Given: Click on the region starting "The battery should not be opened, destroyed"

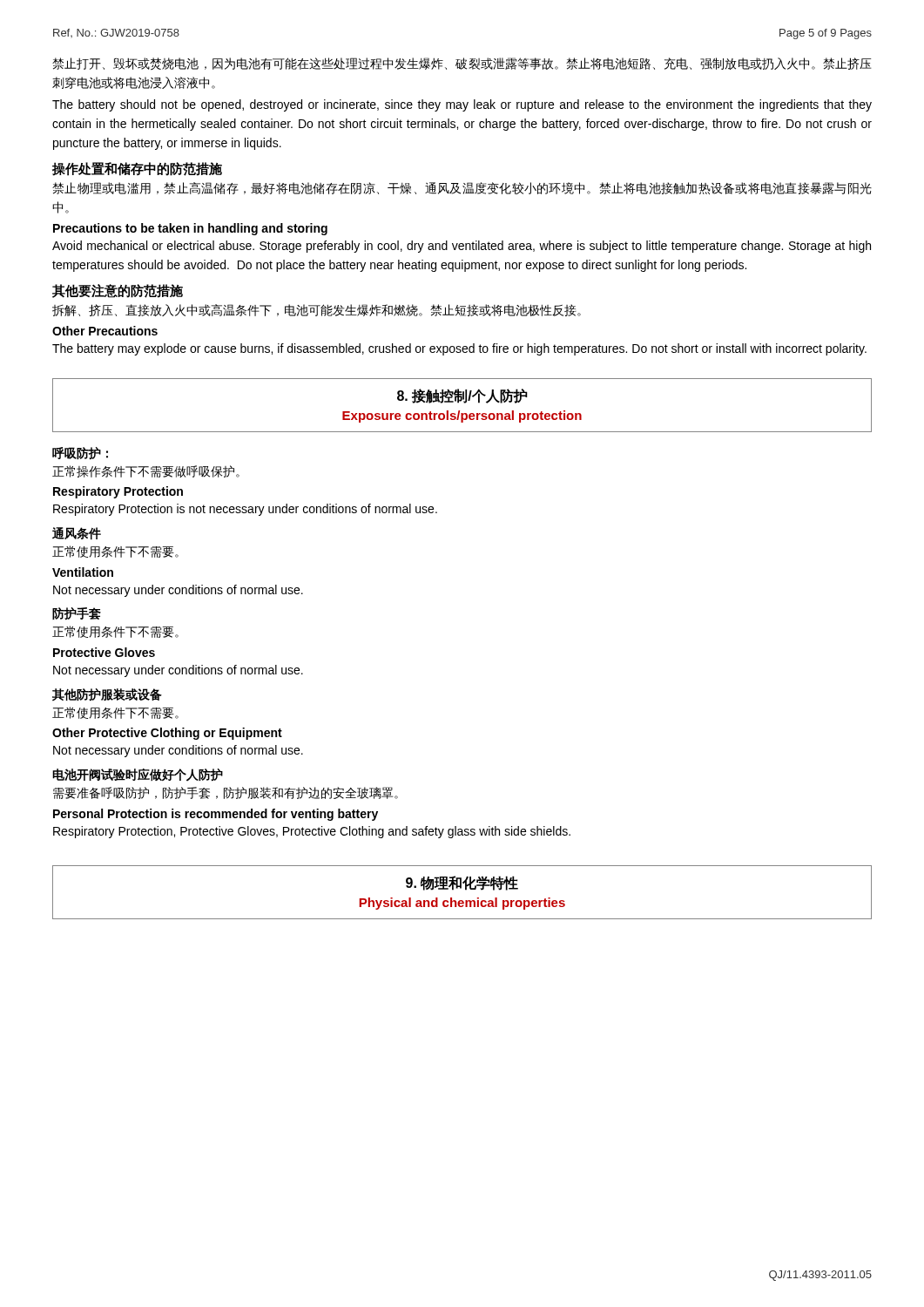Looking at the screenshot, I should 462,124.
